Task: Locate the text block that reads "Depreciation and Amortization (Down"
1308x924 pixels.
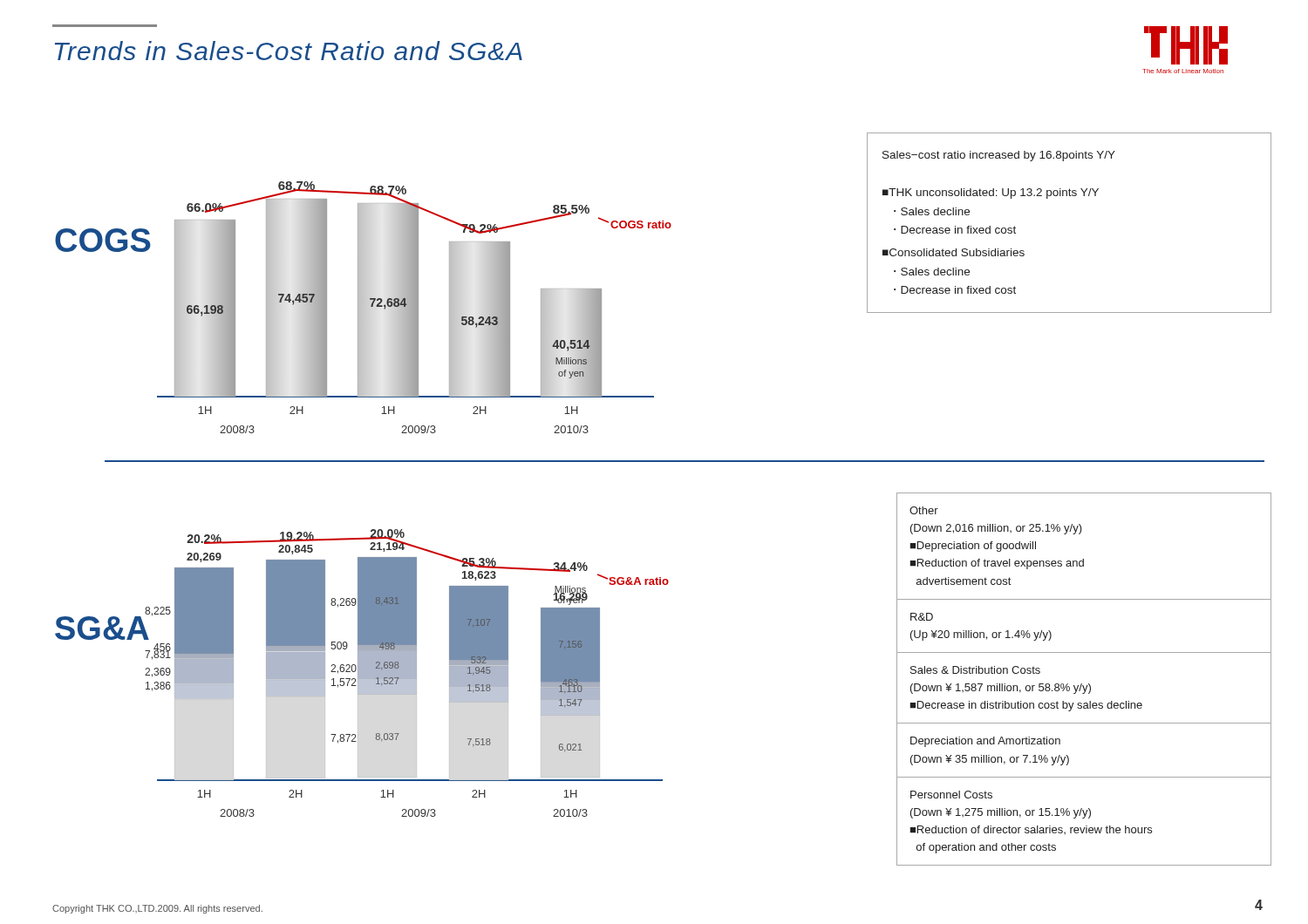Action: pos(990,750)
